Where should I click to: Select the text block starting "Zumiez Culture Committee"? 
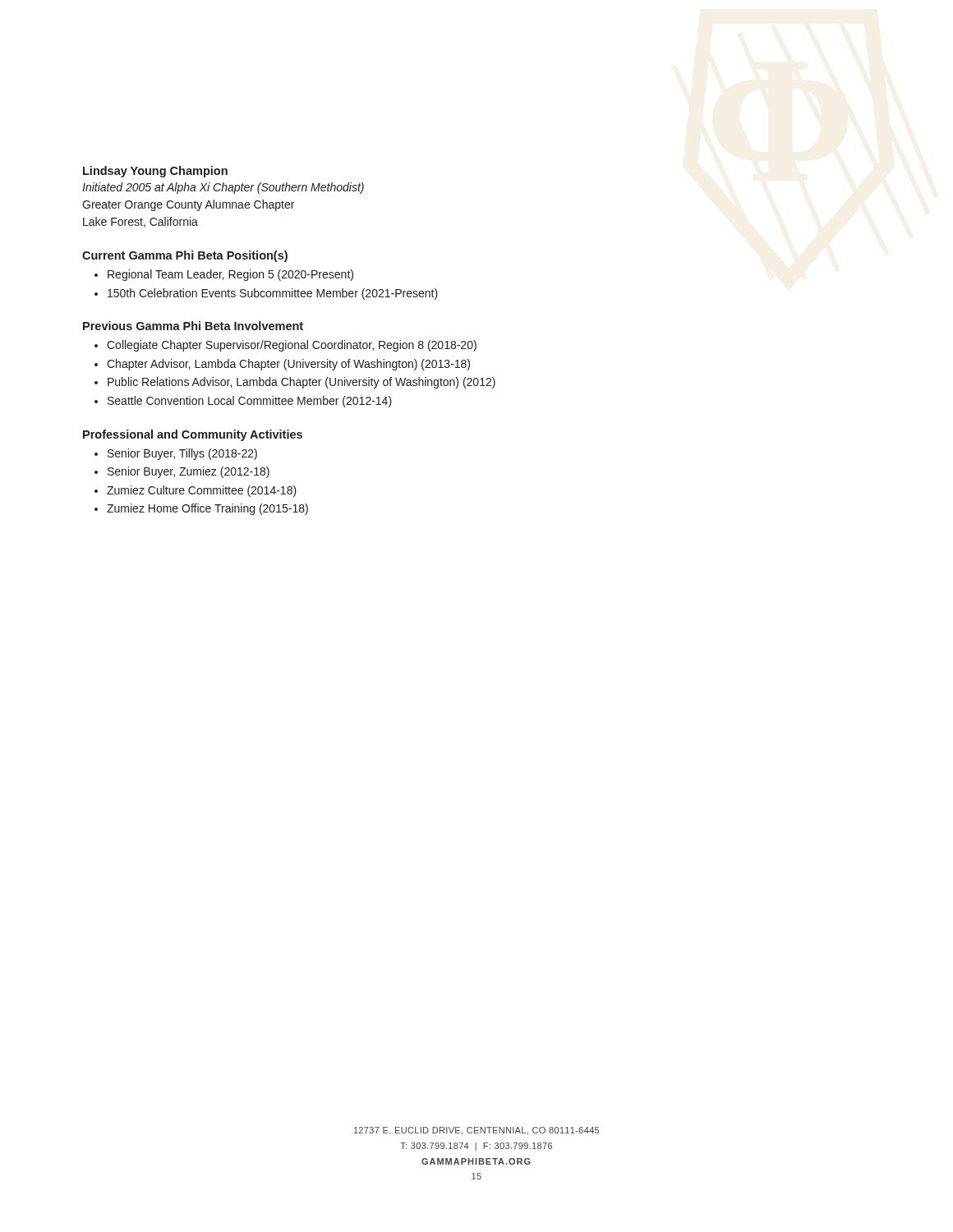[x=202, y=490]
